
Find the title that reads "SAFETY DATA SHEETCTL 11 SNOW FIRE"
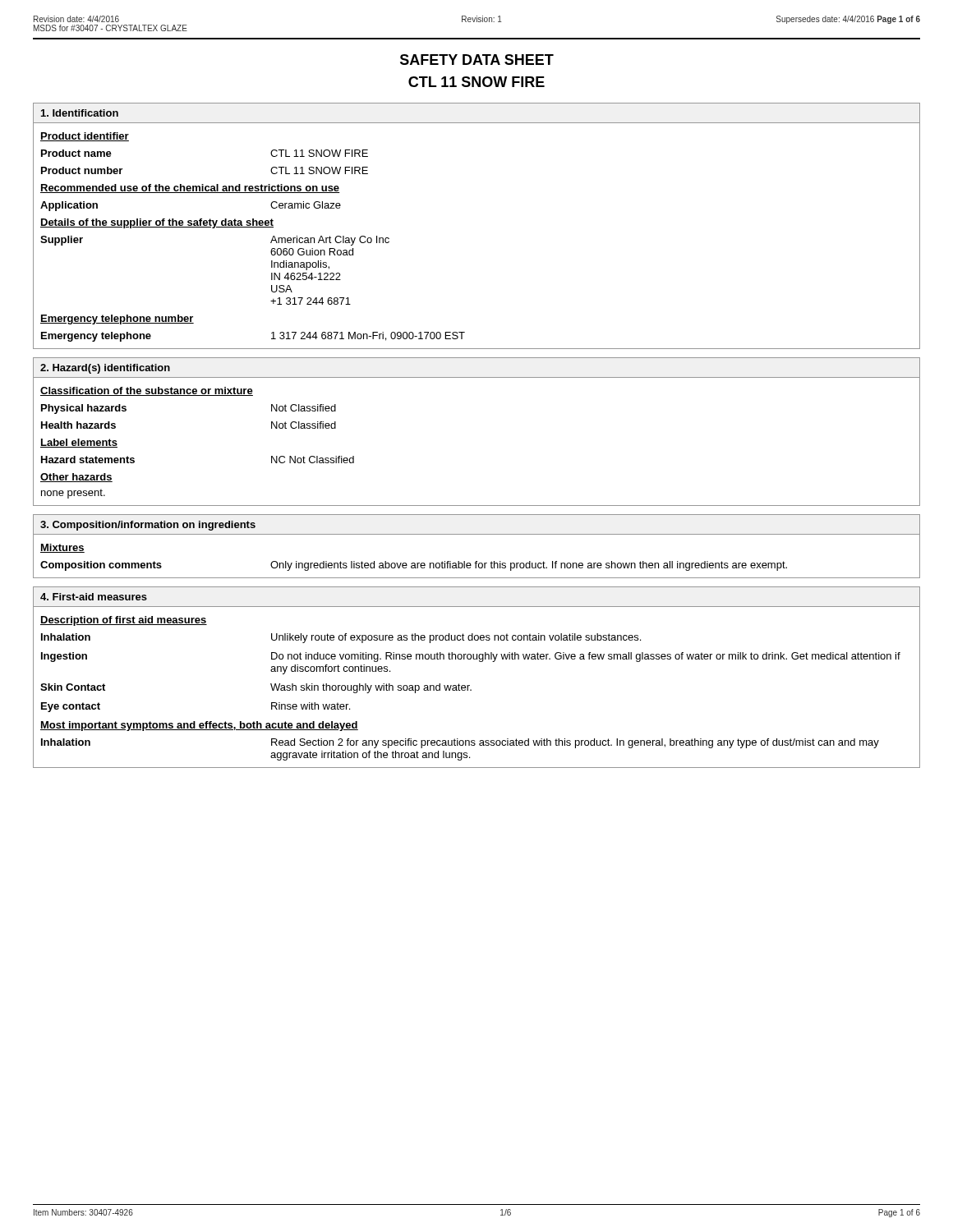point(476,71)
